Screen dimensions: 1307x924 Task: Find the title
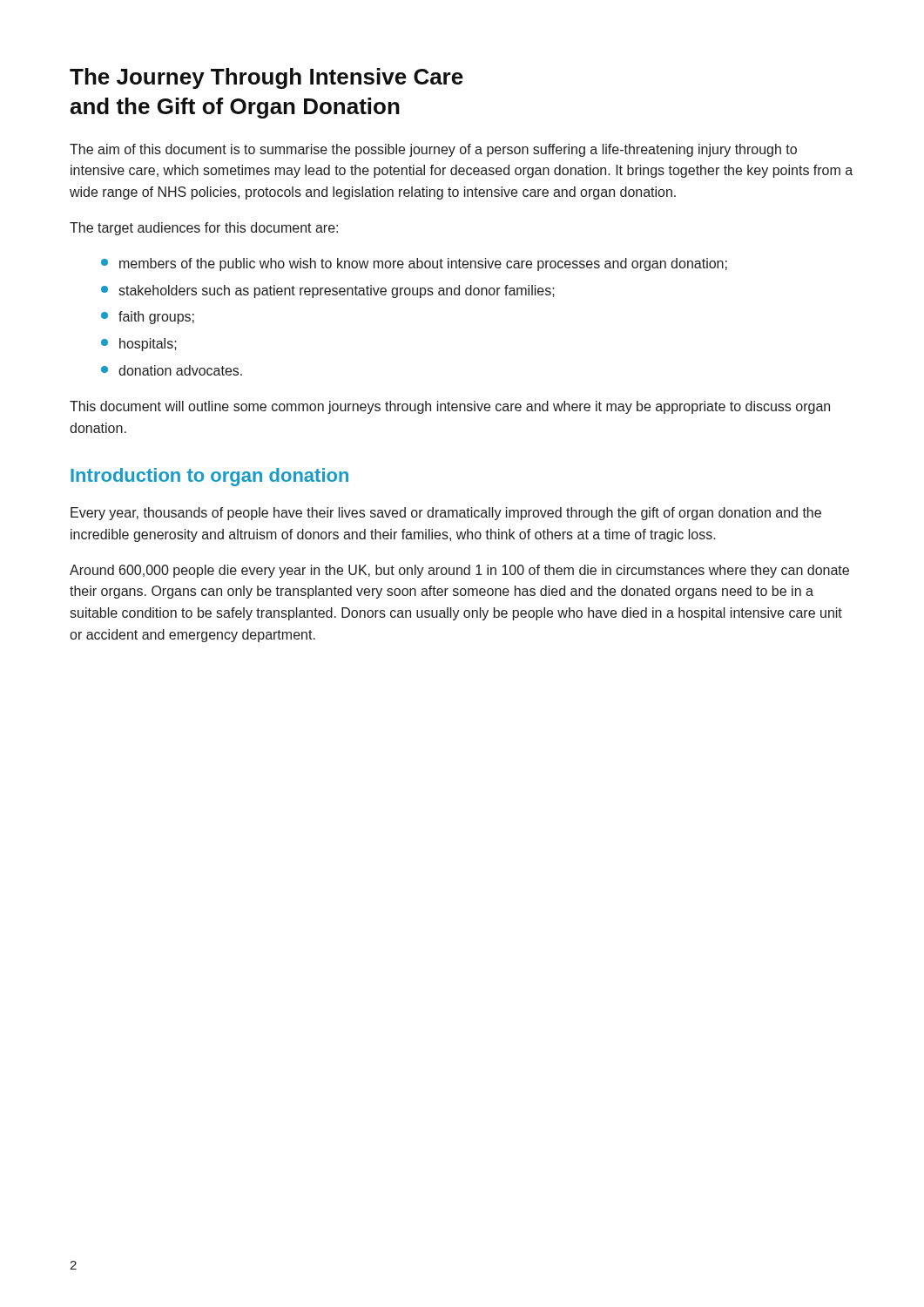[x=267, y=91]
